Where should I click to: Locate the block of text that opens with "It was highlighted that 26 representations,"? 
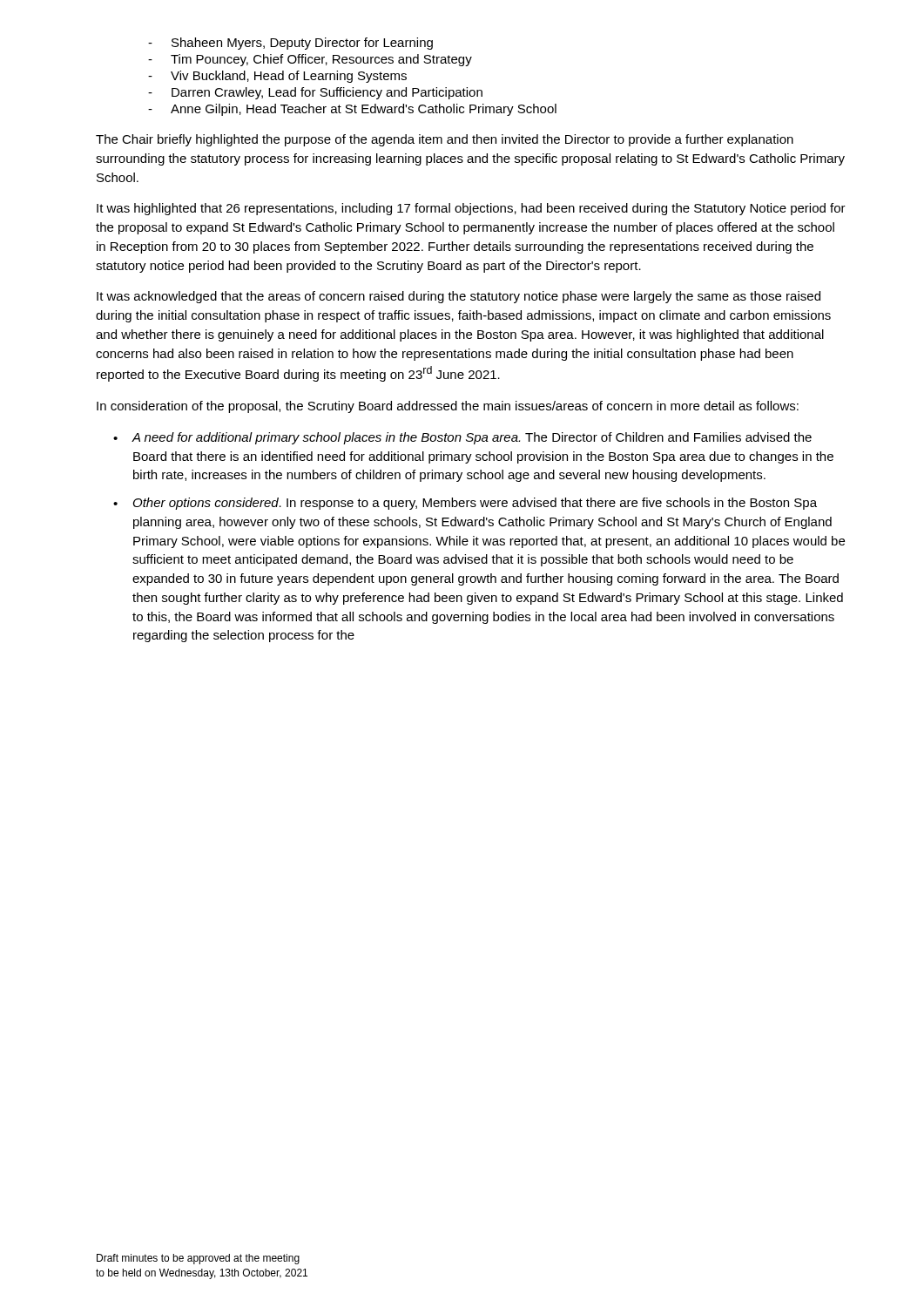point(471,237)
